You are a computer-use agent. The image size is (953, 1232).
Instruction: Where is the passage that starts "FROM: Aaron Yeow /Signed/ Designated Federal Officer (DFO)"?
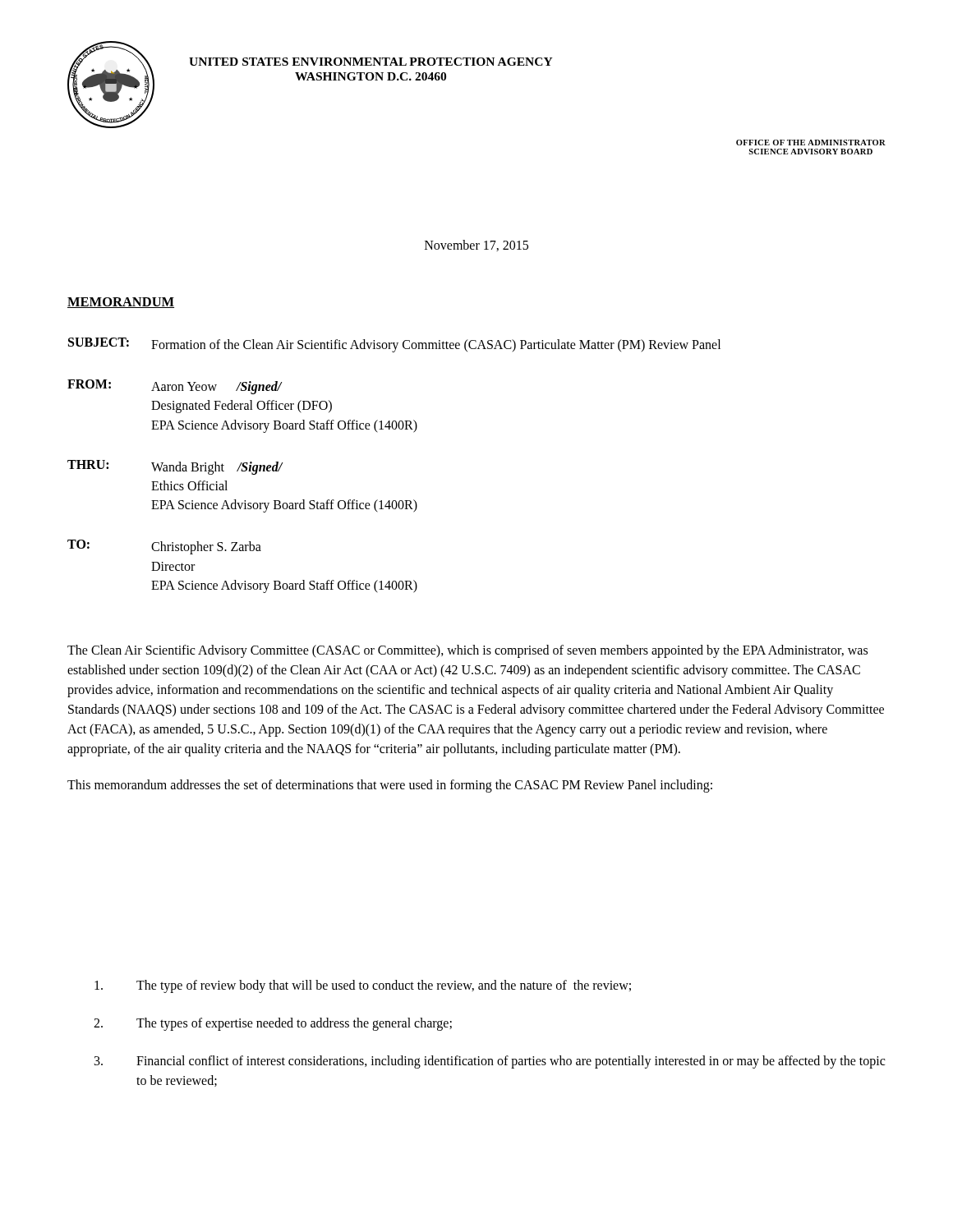point(242,406)
